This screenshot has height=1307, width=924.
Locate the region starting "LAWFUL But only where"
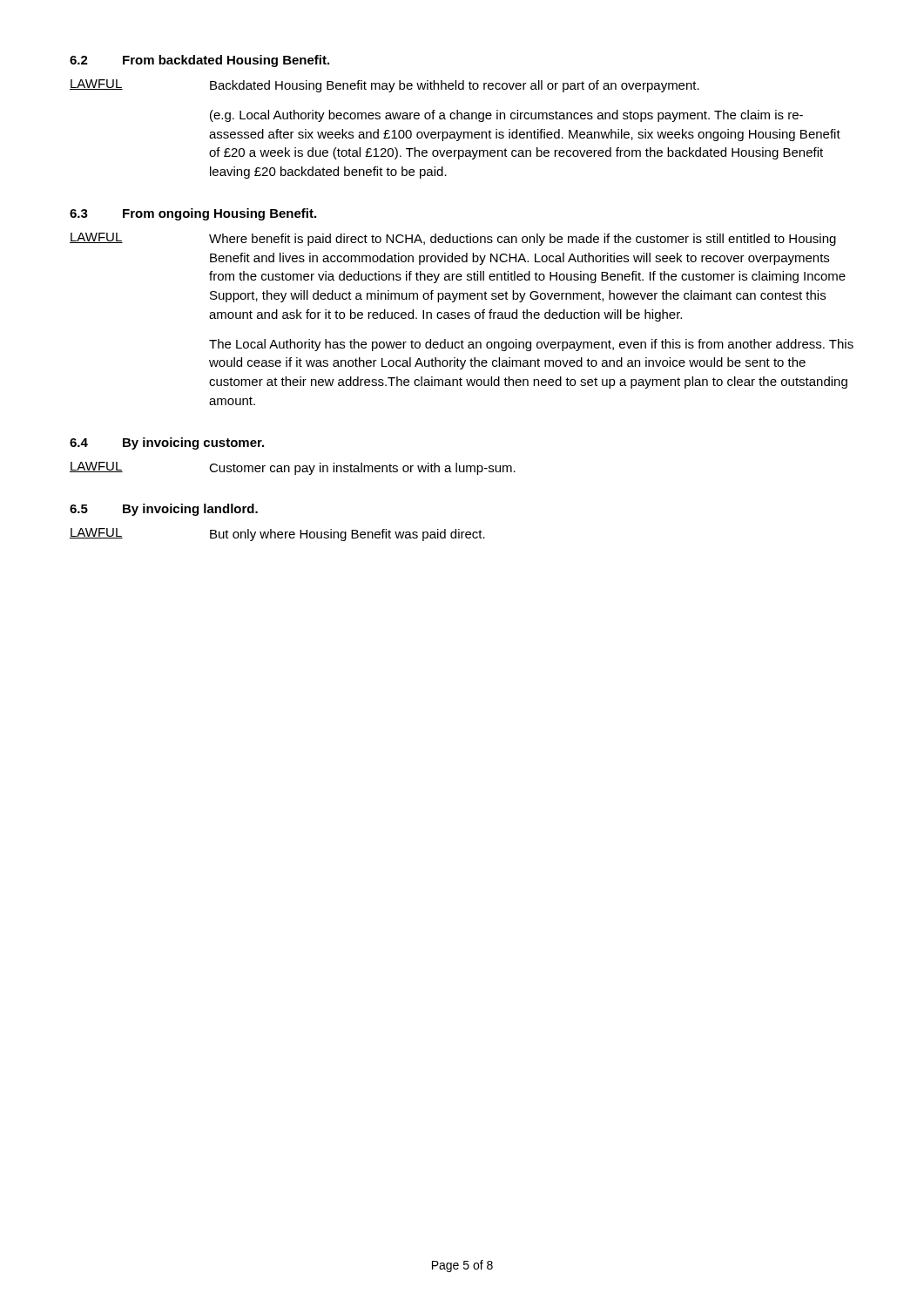(462, 534)
